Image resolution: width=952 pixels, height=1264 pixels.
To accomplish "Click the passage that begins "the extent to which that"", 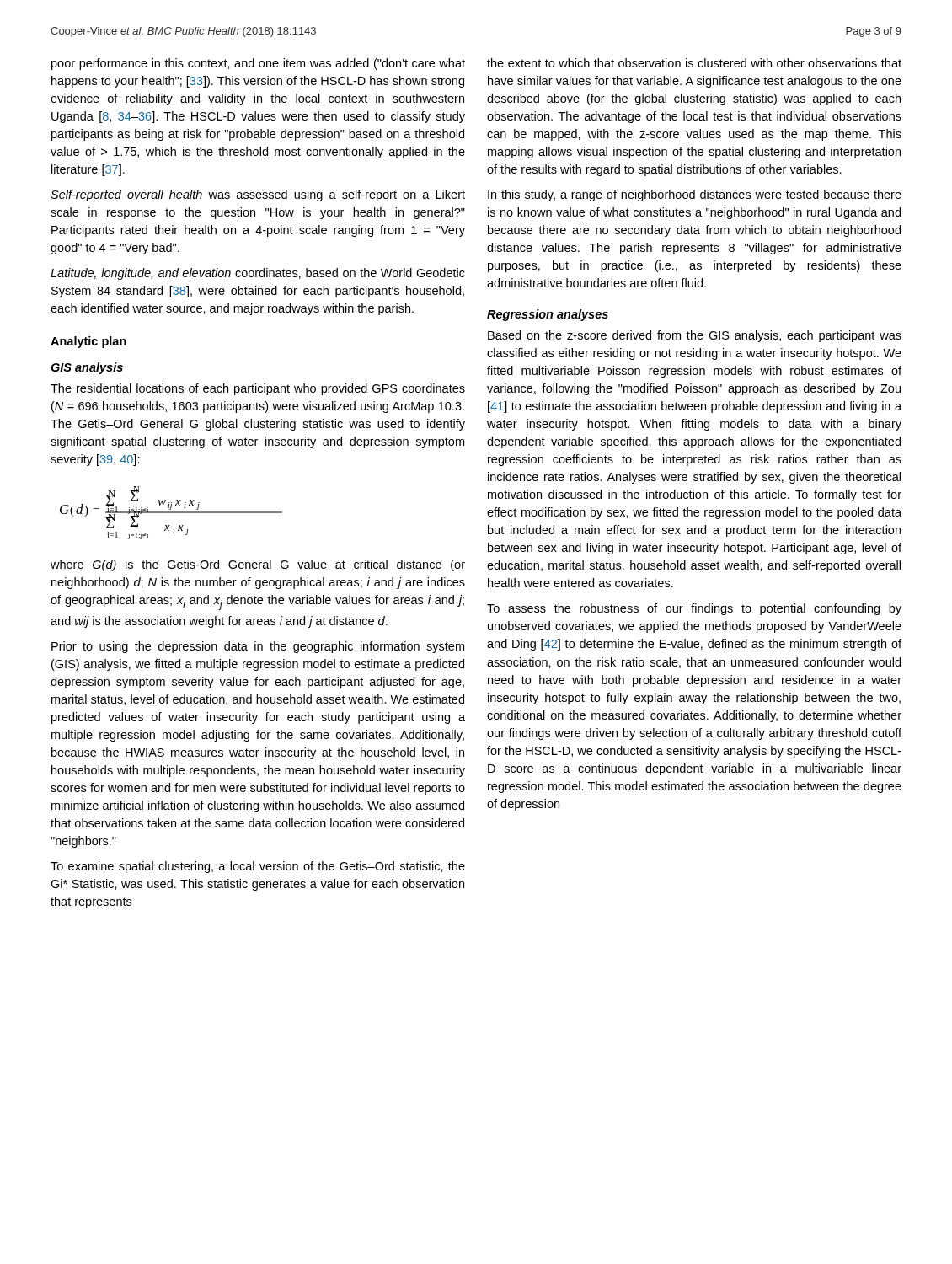I will click(x=694, y=117).
